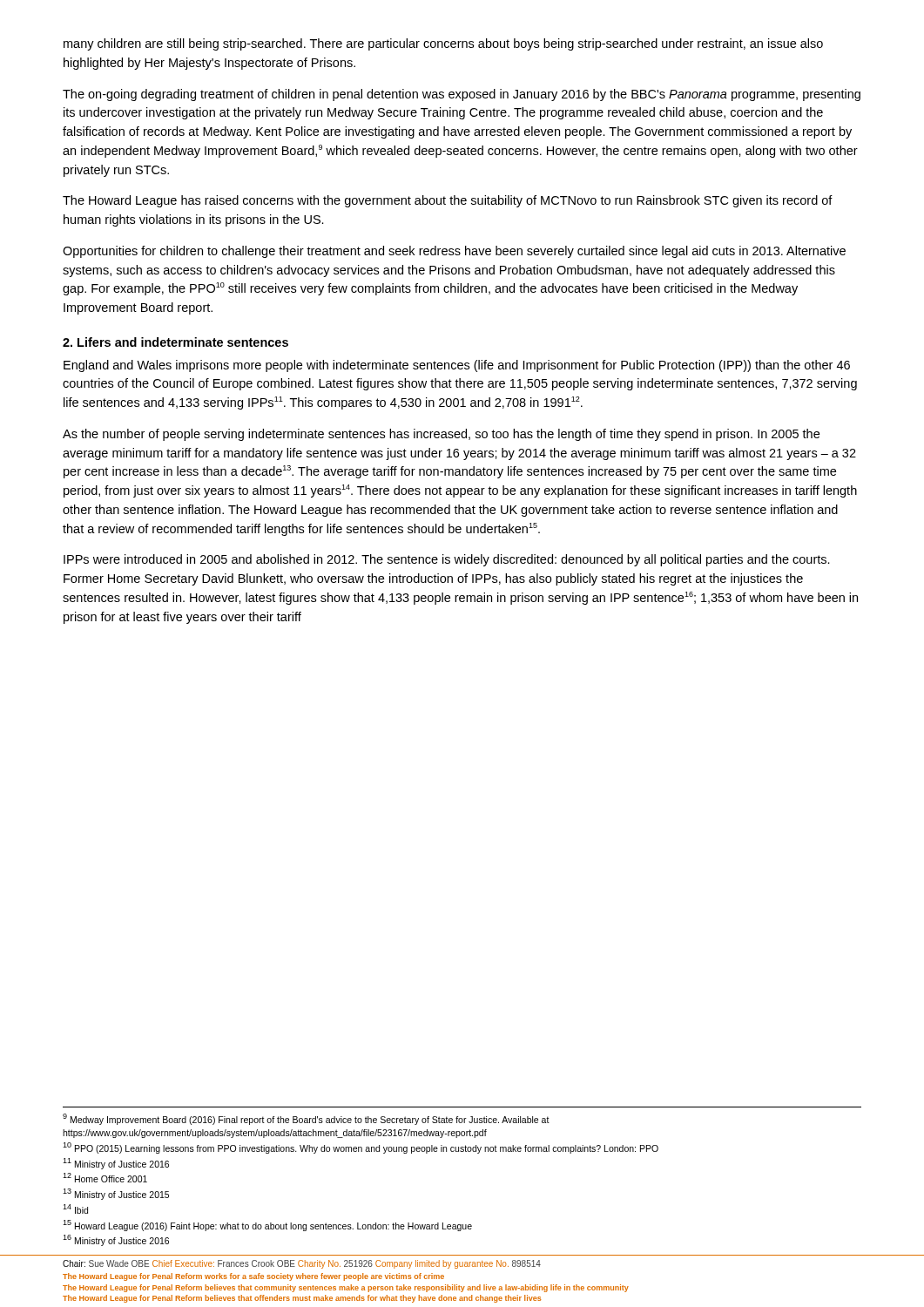The height and width of the screenshot is (1307, 924).
Task: Navigate to the block starting "11 Ministry of Justice 2016"
Action: coord(462,1163)
